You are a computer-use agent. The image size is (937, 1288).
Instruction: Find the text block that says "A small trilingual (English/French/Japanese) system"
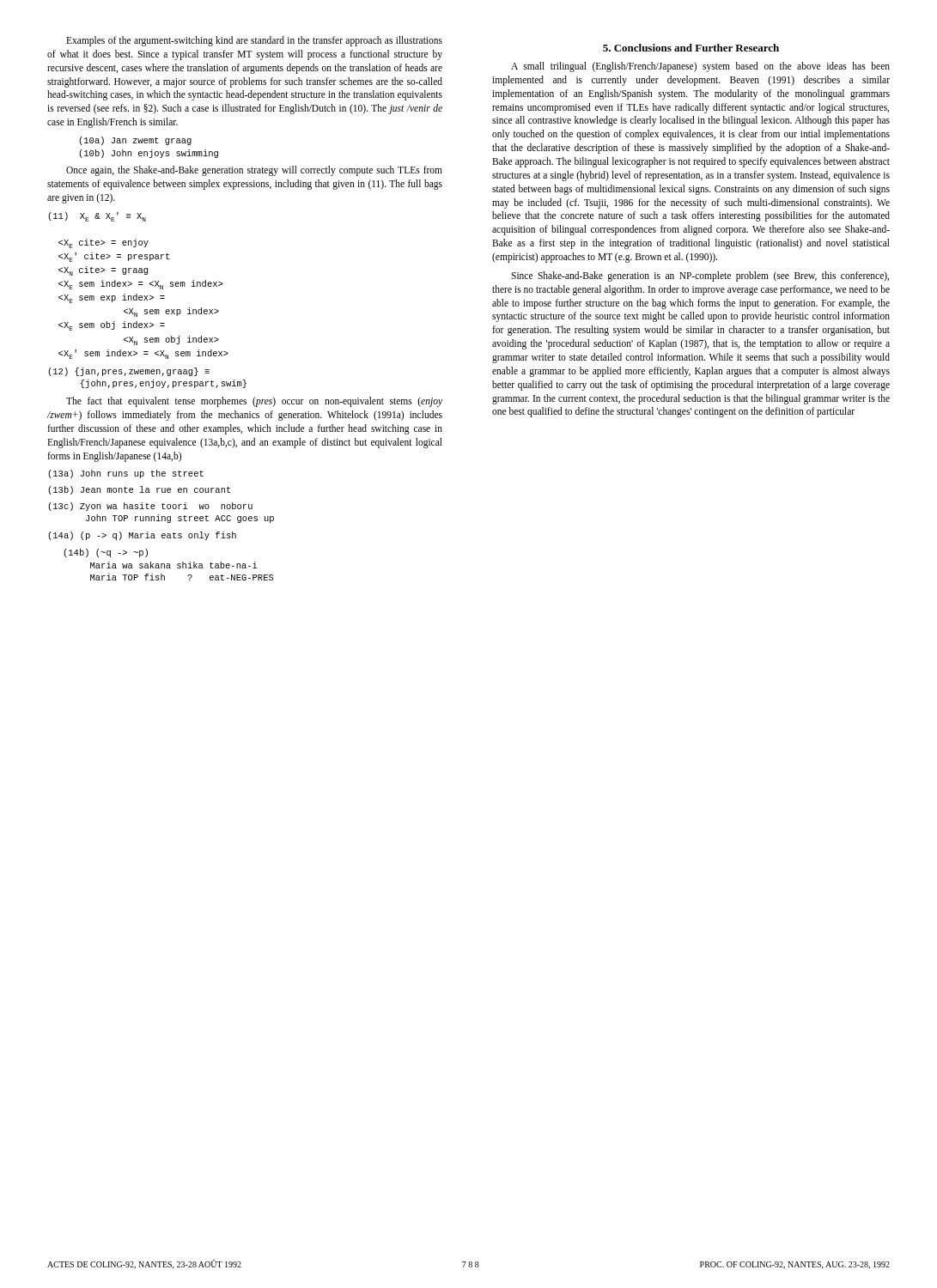[691, 162]
